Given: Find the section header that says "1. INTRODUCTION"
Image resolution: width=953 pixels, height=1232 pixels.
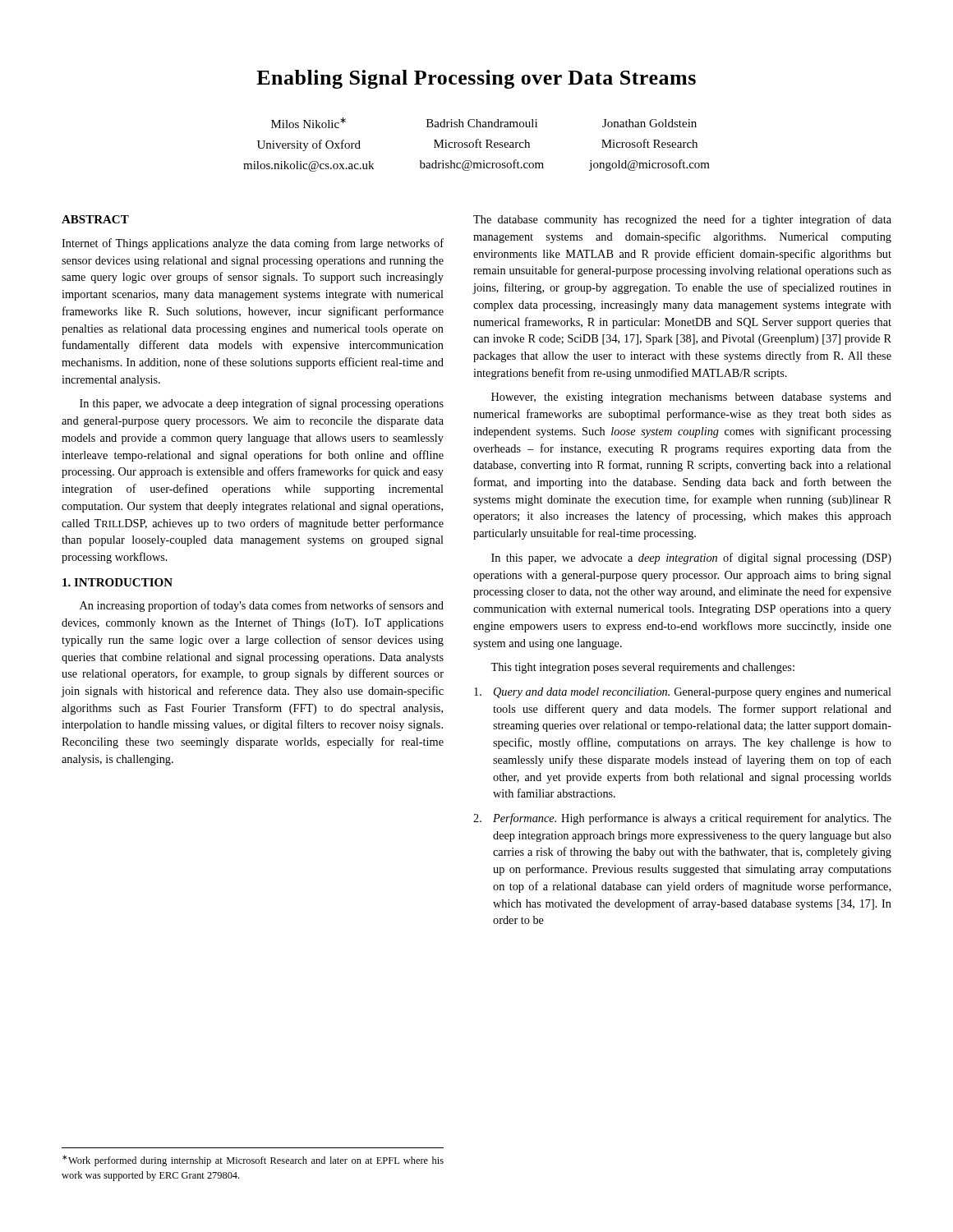Looking at the screenshot, I should (x=117, y=582).
